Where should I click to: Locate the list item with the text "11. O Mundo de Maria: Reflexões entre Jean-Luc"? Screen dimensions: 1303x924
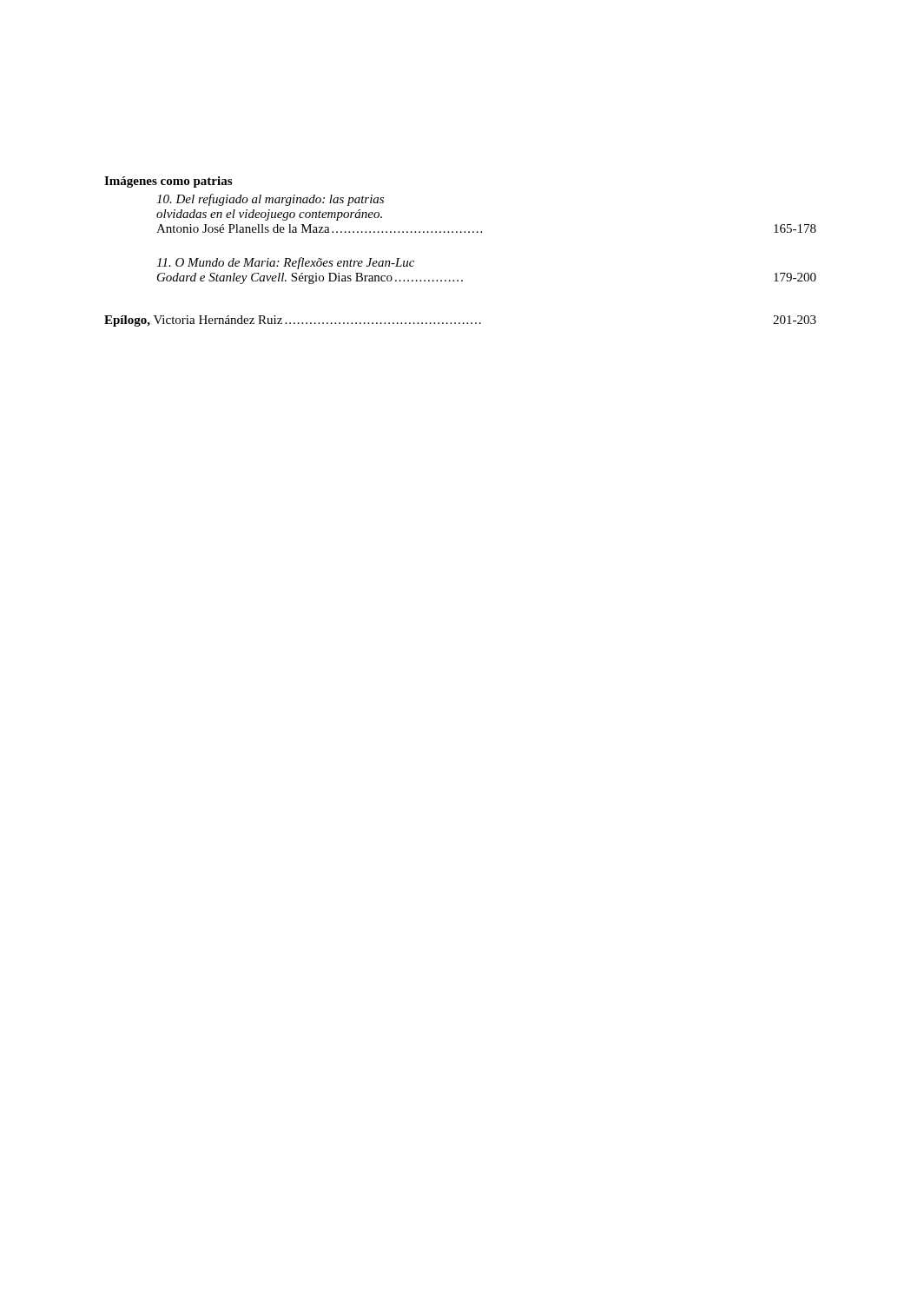(x=460, y=270)
